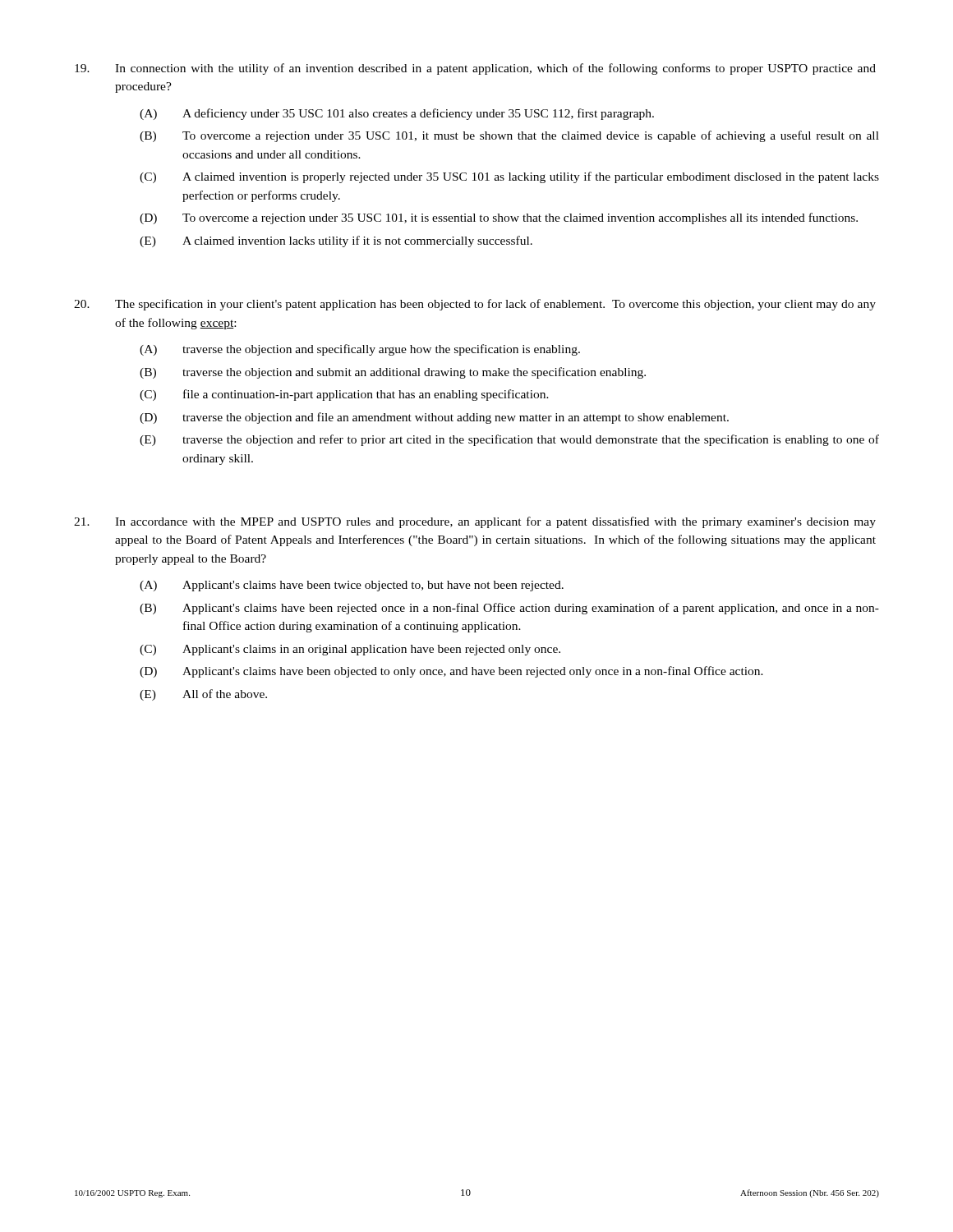The height and width of the screenshot is (1232, 953).
Task: Select the block starting "(E) A claimed invention"
Action: pos(509,241)
